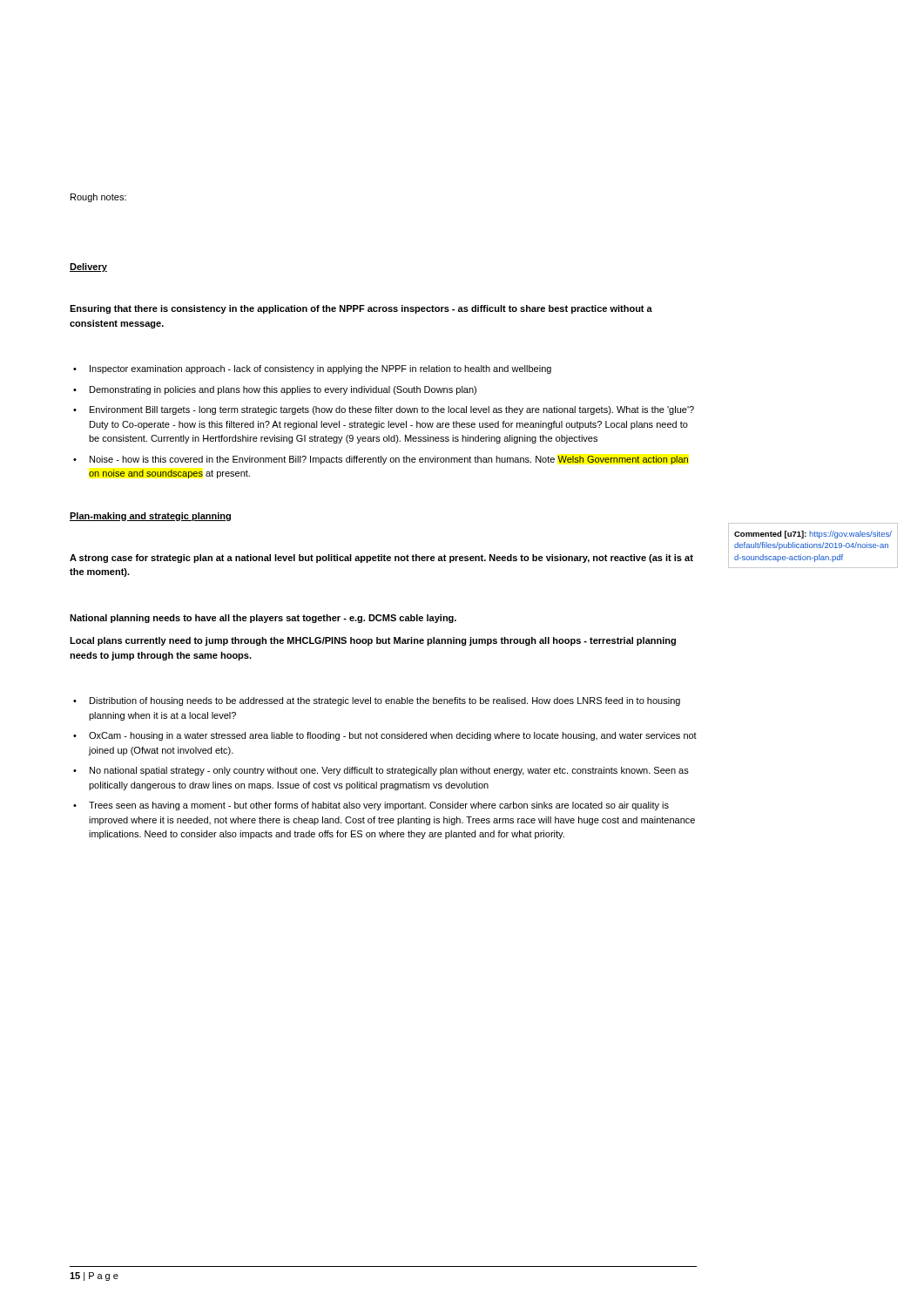Click on the region starting "OxCam - housing in a water stressed"
924x1307 pixels.
click(393, 743)
